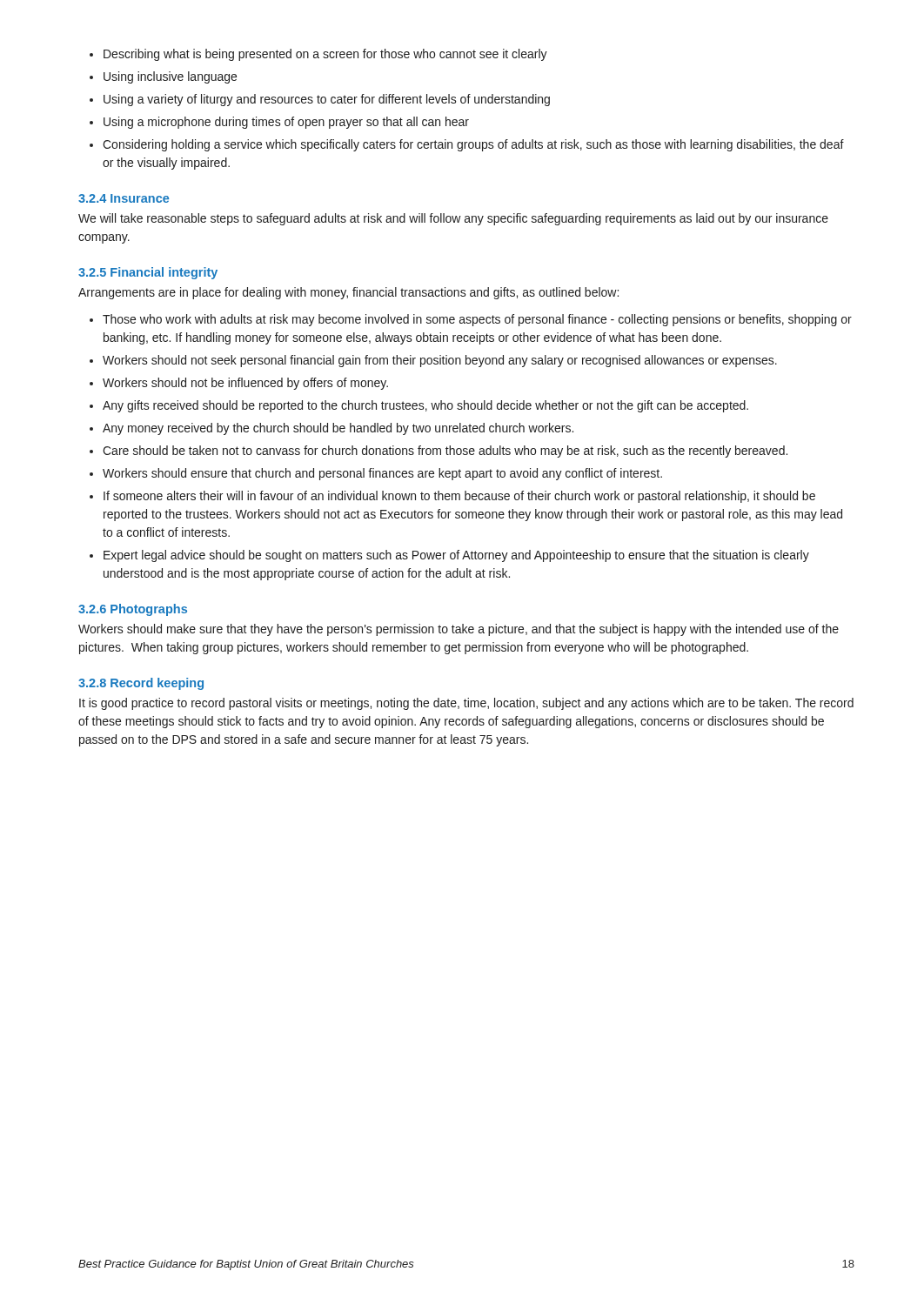Find the list item that says "Care should be taken not to"
The height and width of the screenshot is (1305, 924).
click(479, 451)
